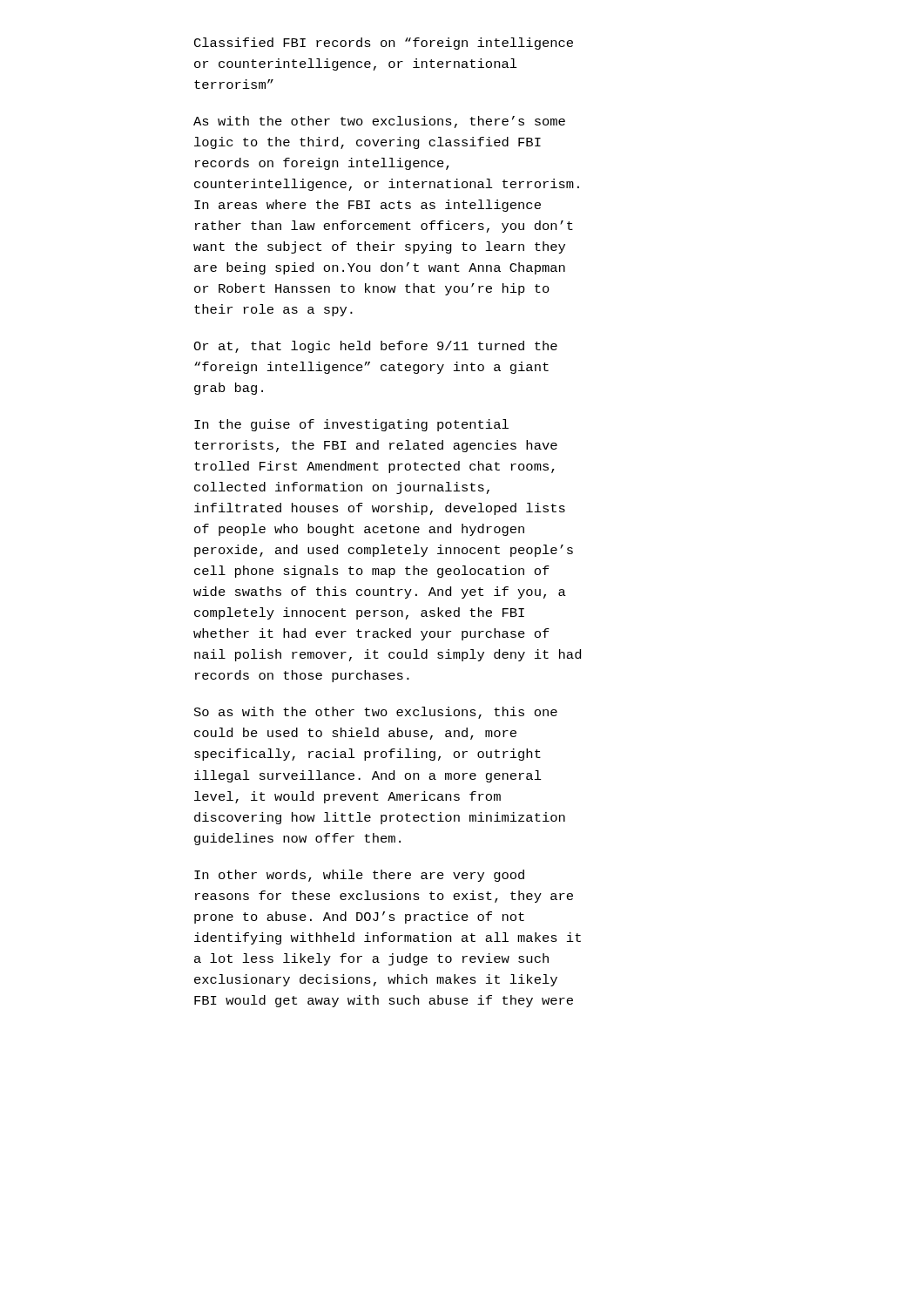This screenshot has width=924, height=1307.
Task: Find the region starting "So as with"
Action: click(380, 776)
